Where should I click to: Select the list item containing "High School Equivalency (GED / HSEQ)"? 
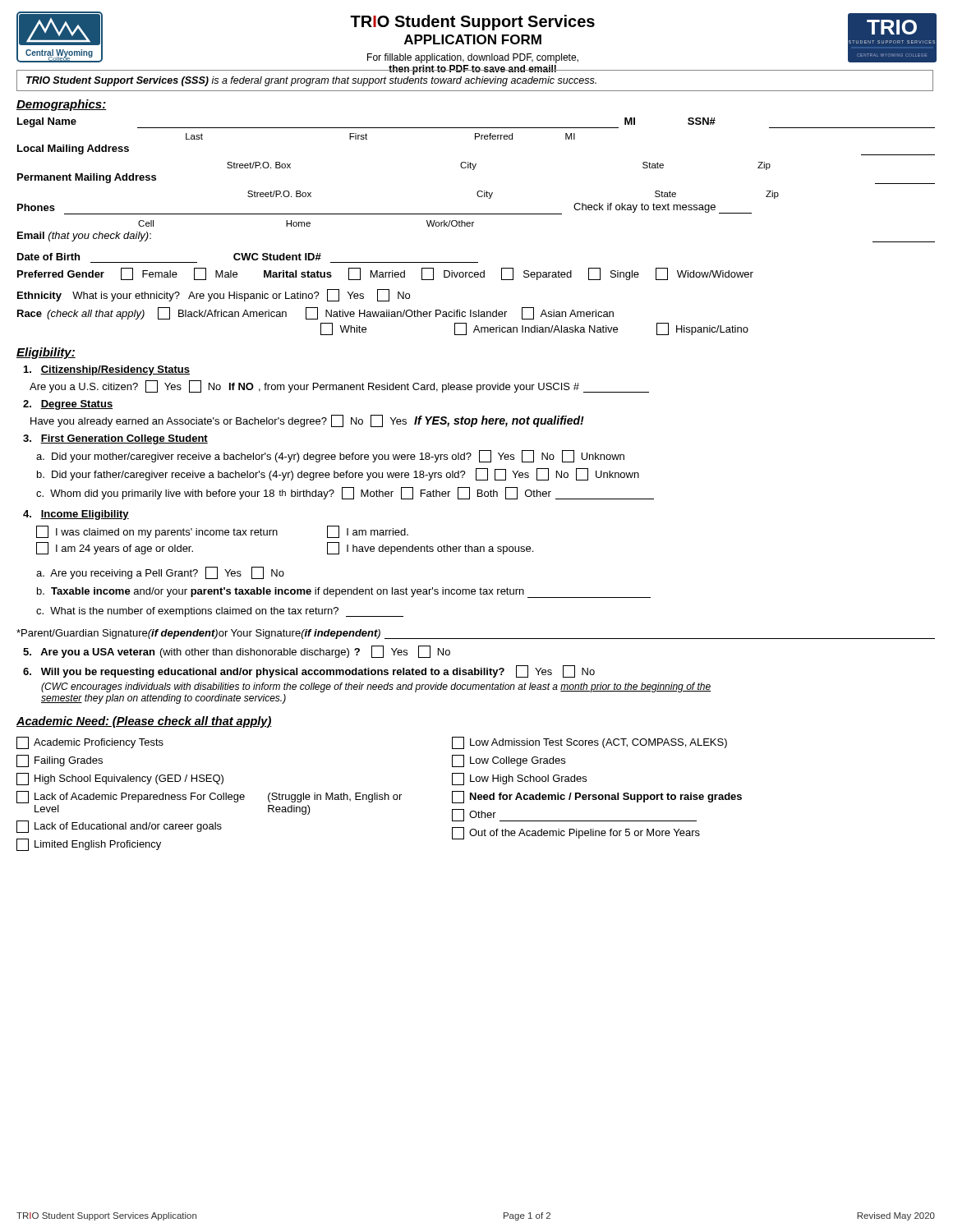click(120, 779)
